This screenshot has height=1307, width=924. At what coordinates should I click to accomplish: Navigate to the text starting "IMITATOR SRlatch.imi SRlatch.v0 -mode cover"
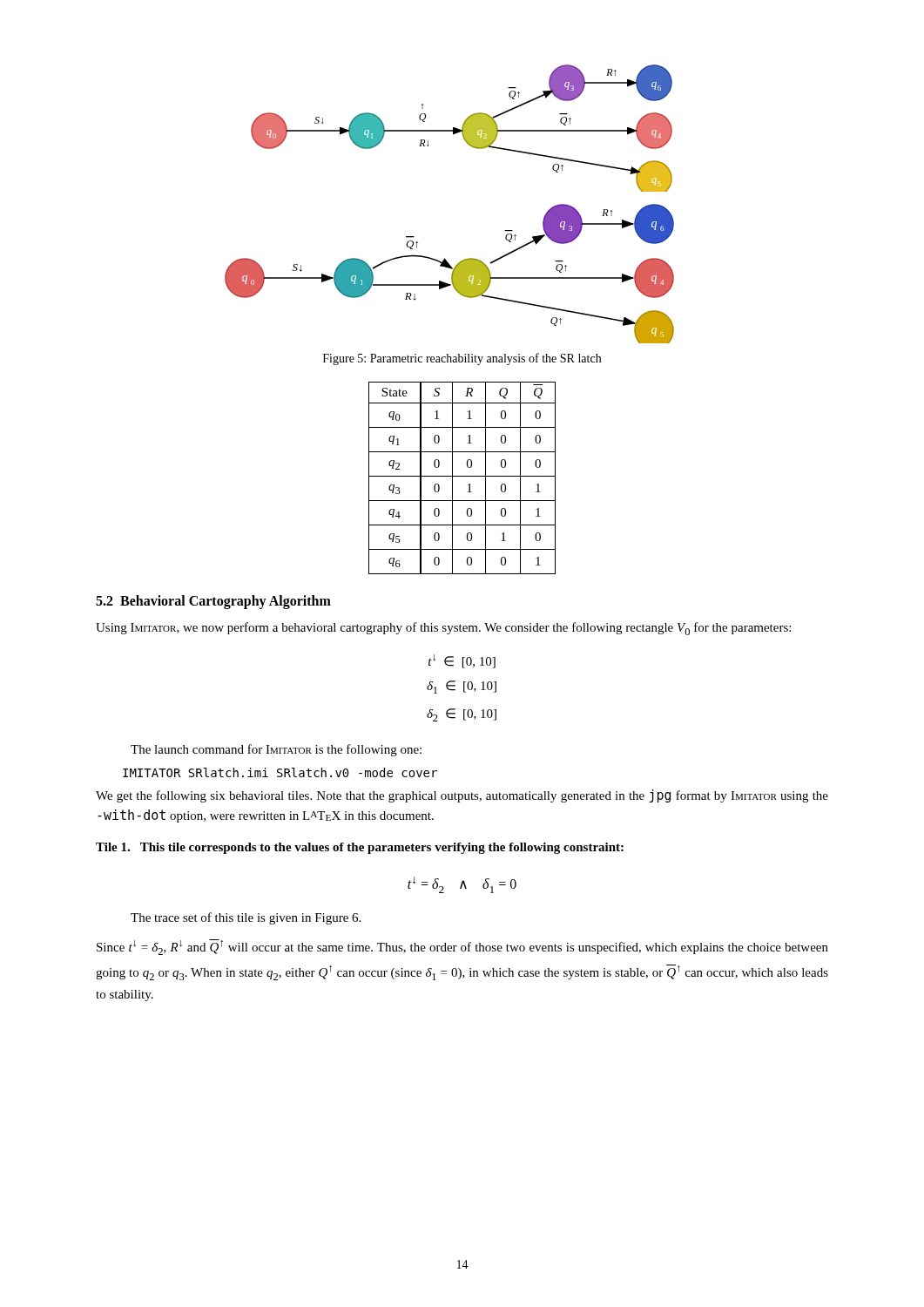pos(280,773)
